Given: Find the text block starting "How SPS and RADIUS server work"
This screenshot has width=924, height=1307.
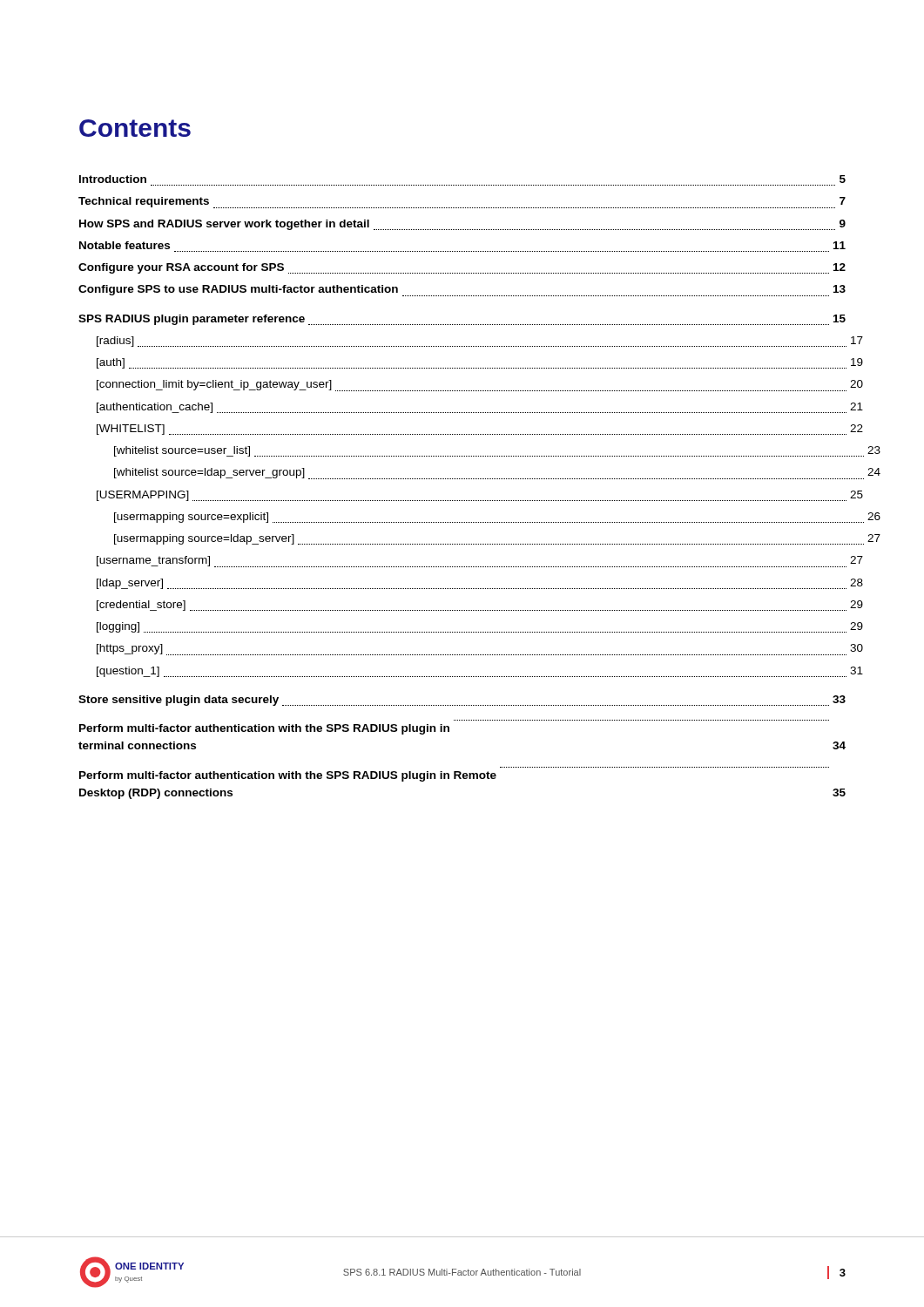Looking at the screenshot, I should pos(462,224).
